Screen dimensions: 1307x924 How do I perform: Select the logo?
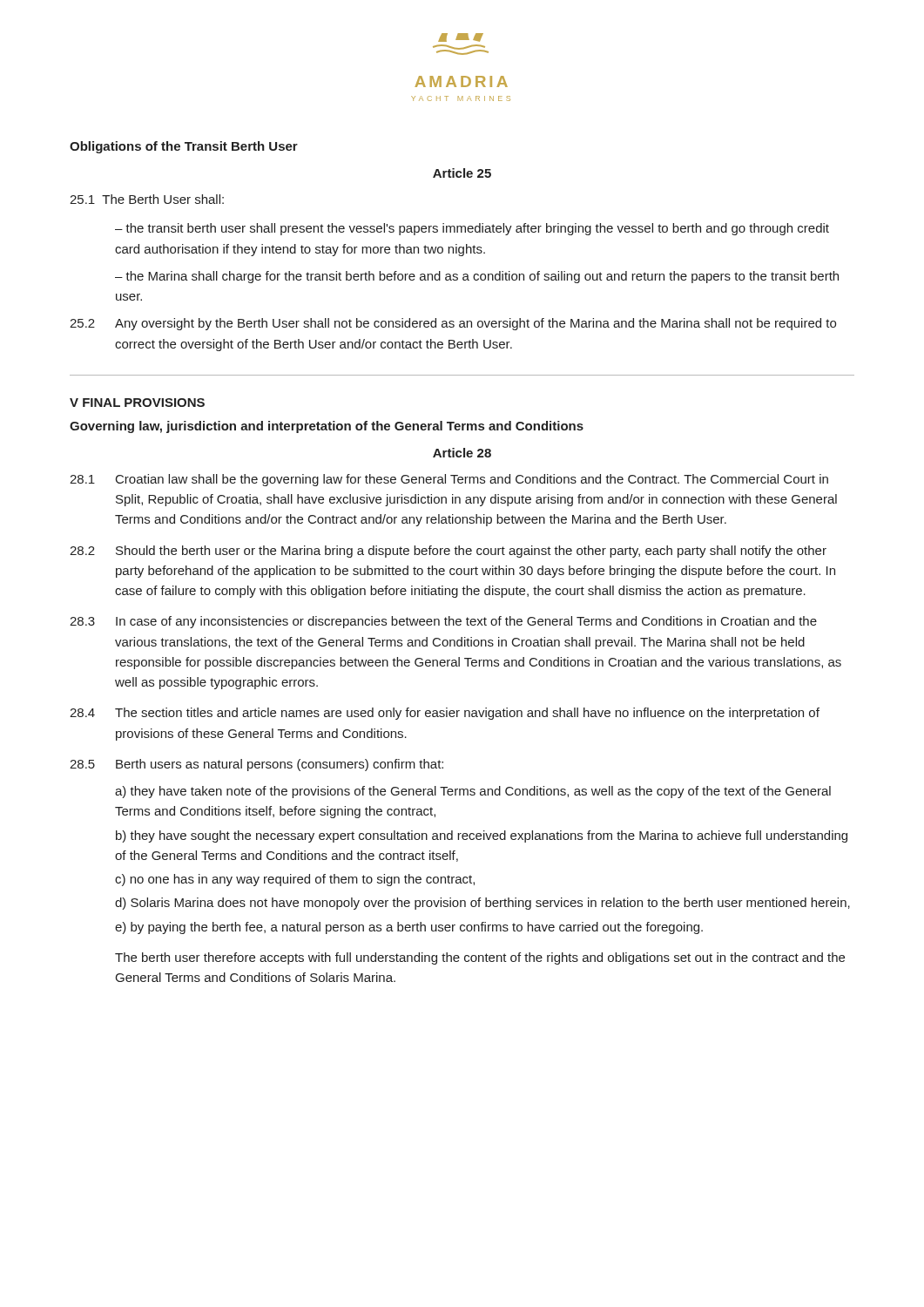(462, 74)
